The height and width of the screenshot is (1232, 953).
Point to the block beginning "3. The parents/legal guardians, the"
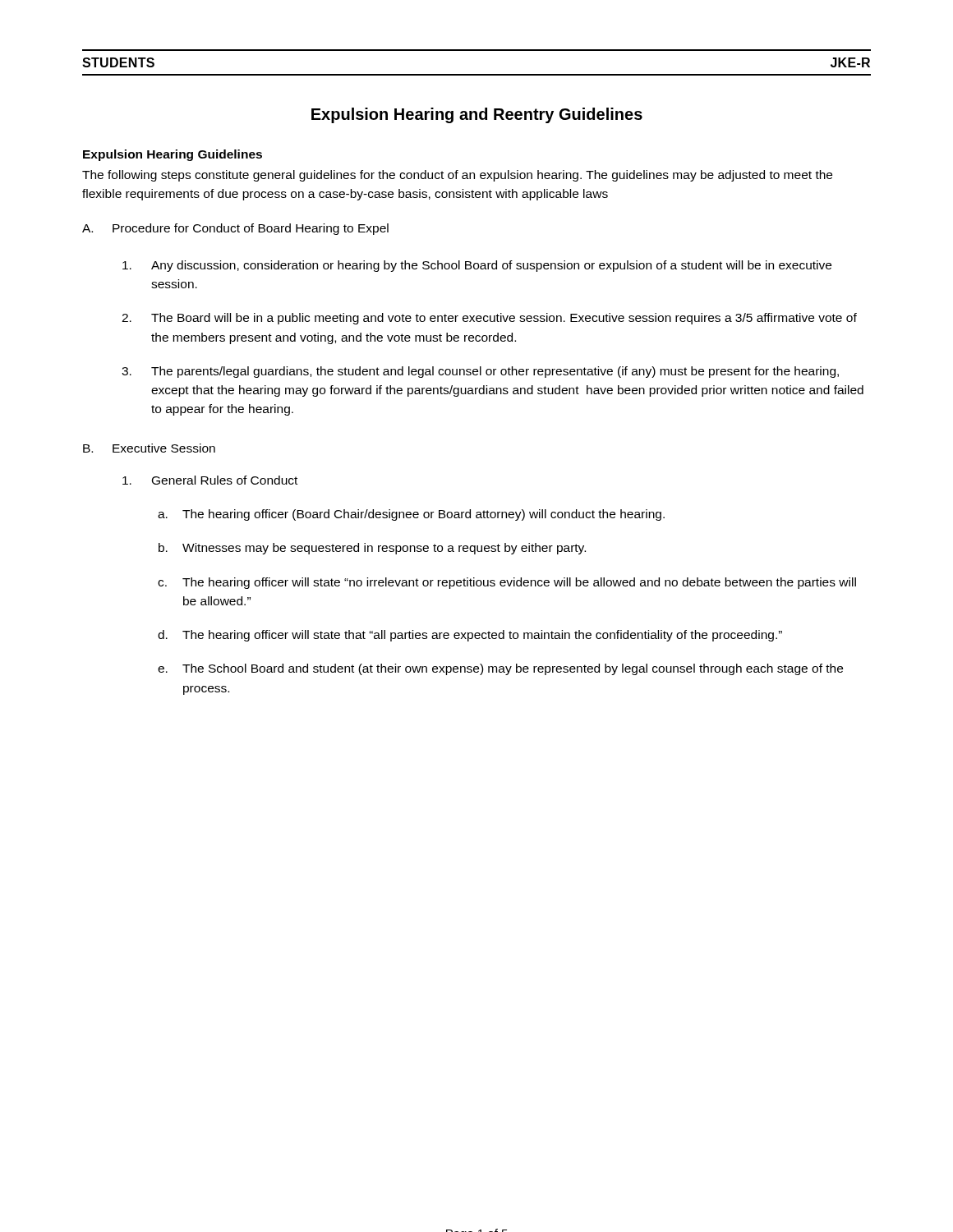496,390
